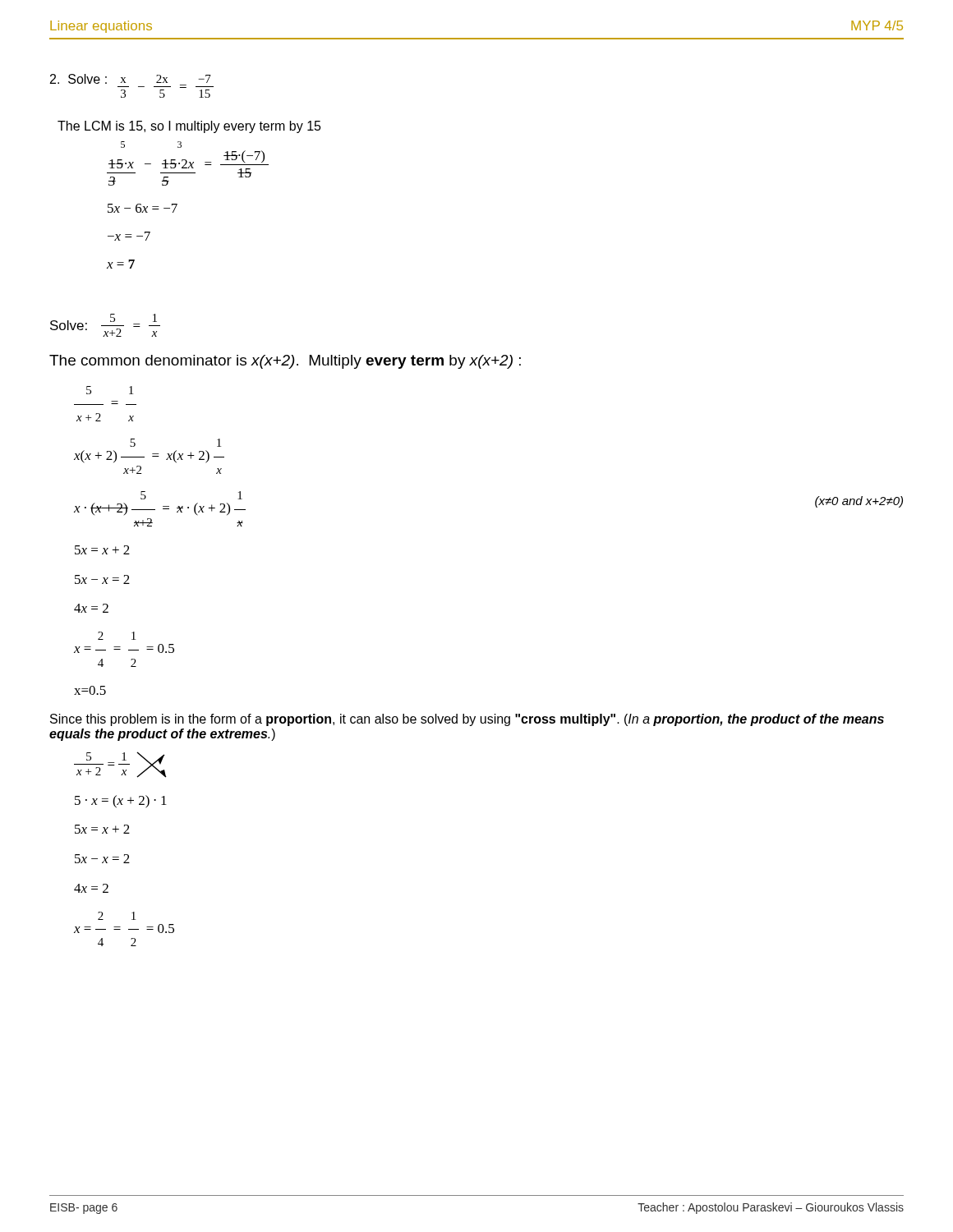Locate the formula that opens with "x3 − 2x5 ="
The width and height of the screenshot is (953, 1232).
coord(166,87)
